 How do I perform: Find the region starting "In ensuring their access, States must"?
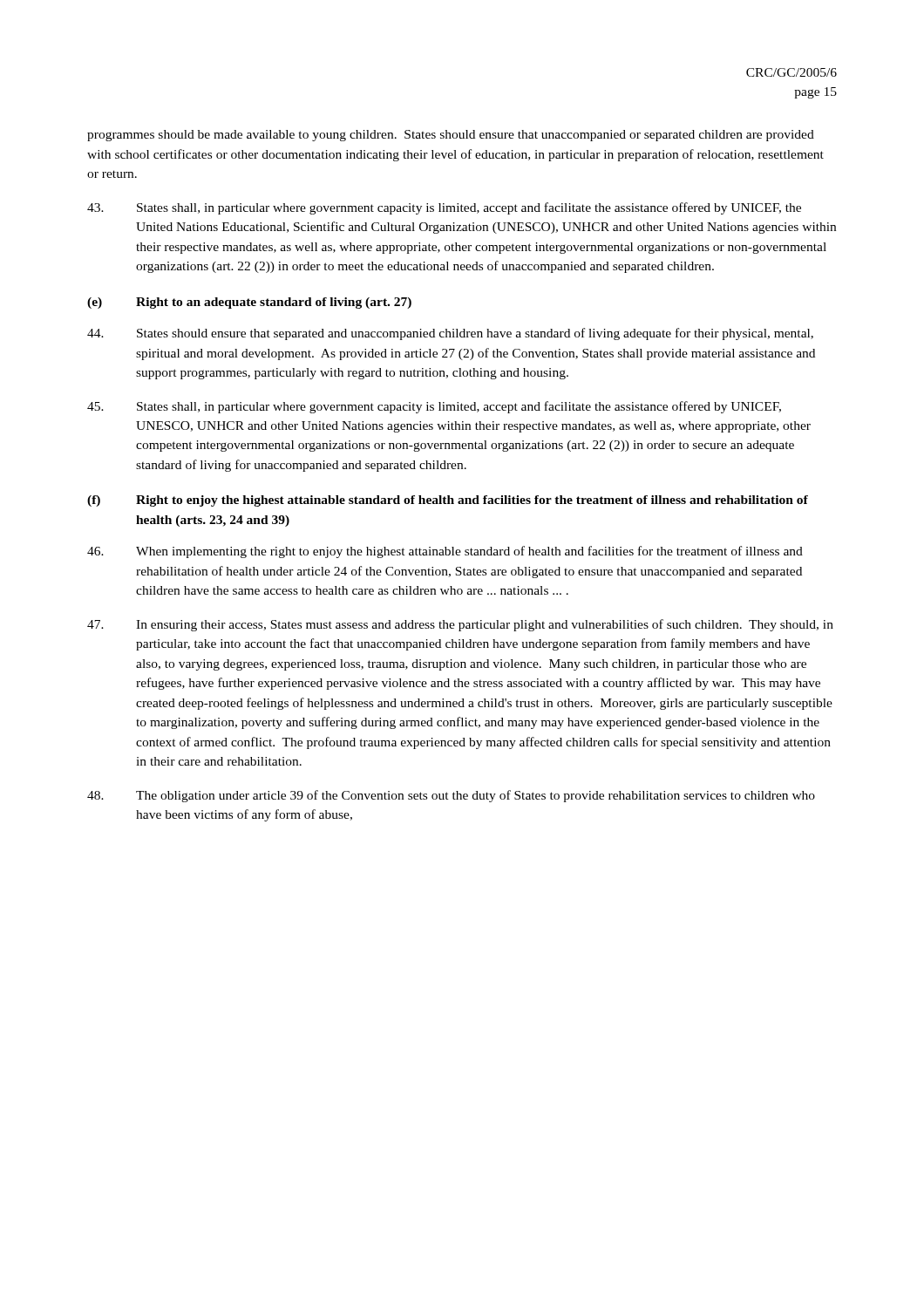[462, 693]
